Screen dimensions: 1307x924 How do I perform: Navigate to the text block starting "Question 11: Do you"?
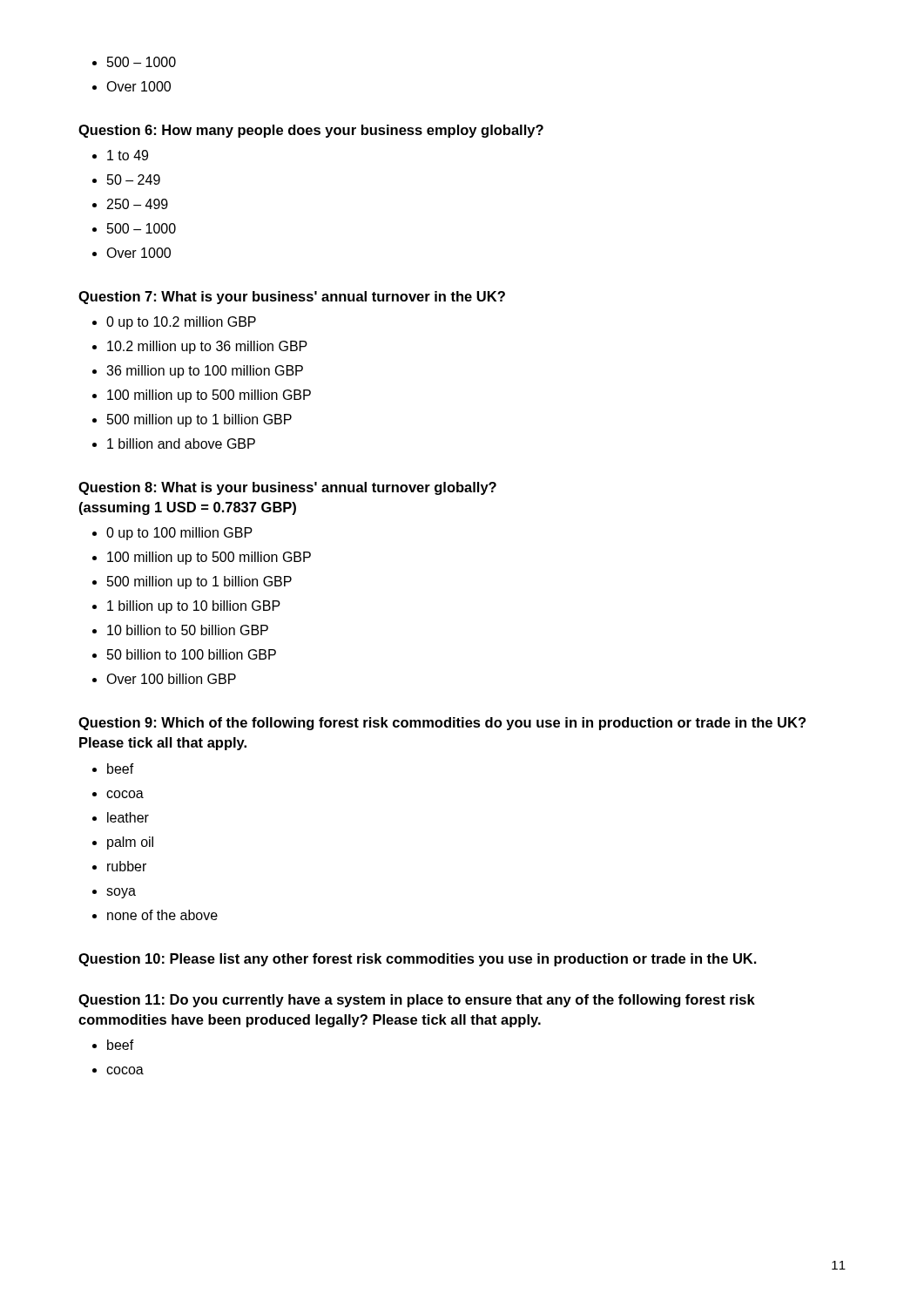417,1009
